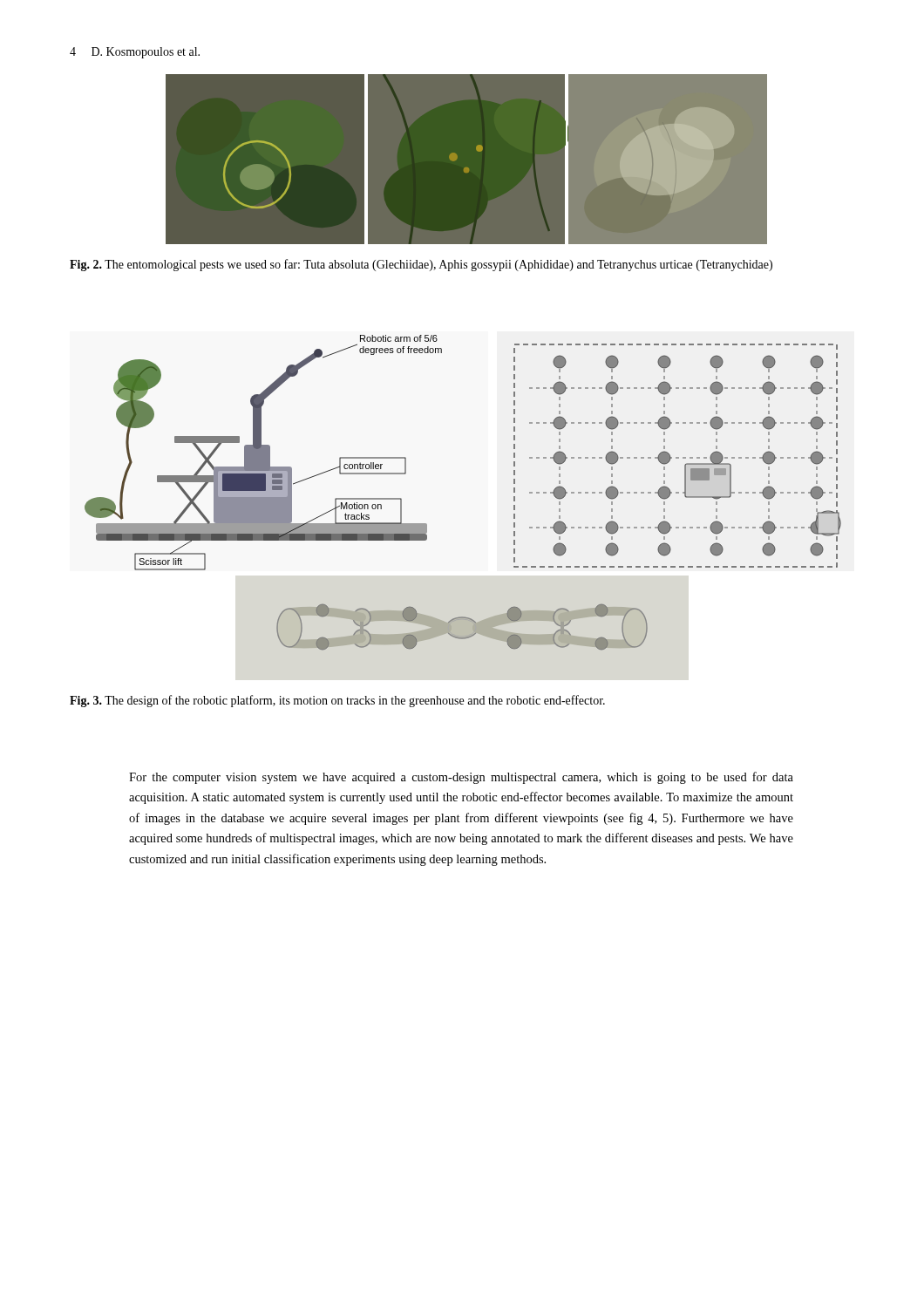
Task: Find the element starting "For the computer vision"
Action: 461,818
